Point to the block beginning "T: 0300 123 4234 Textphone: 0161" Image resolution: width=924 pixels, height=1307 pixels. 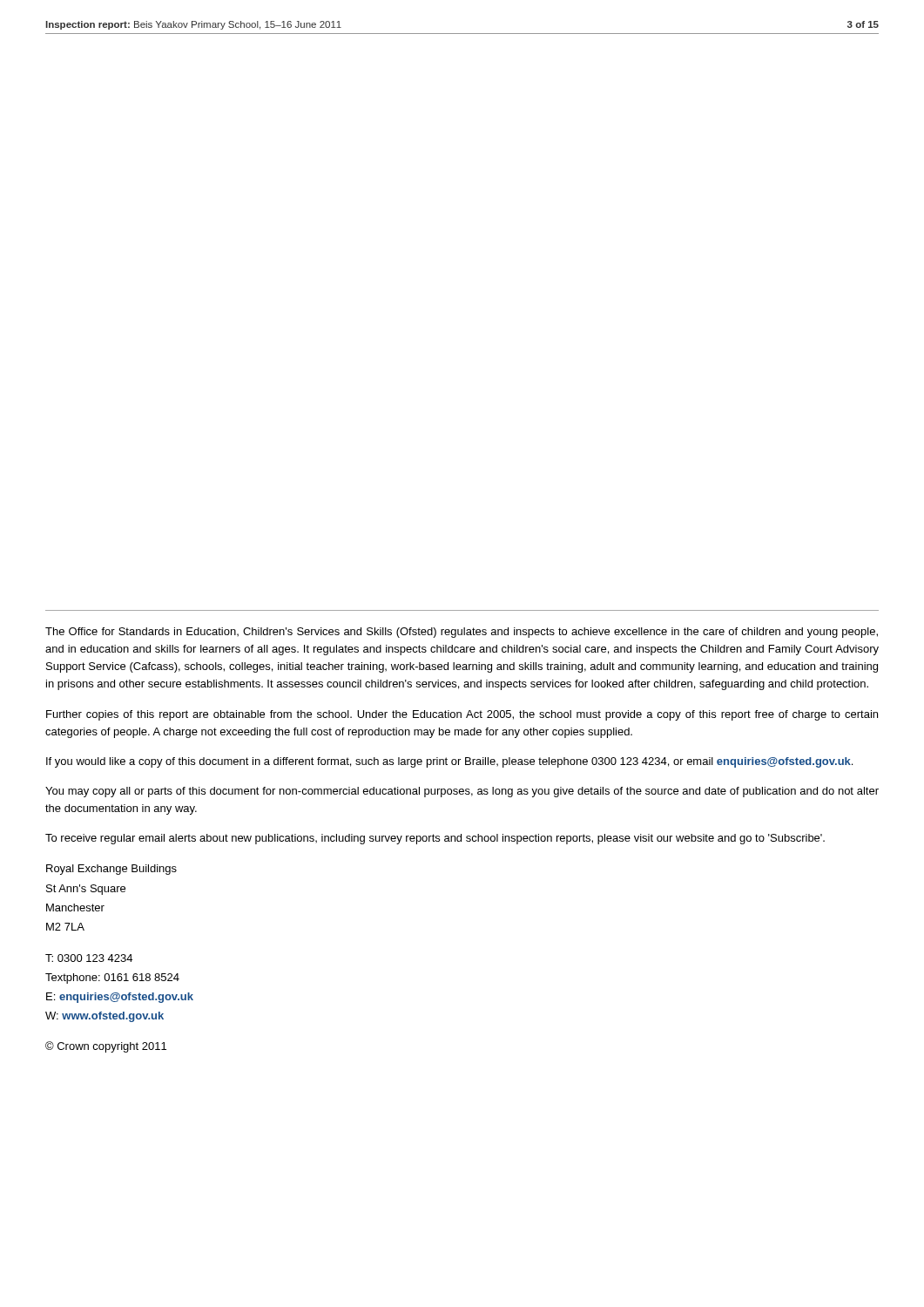(x=119, y=987)
